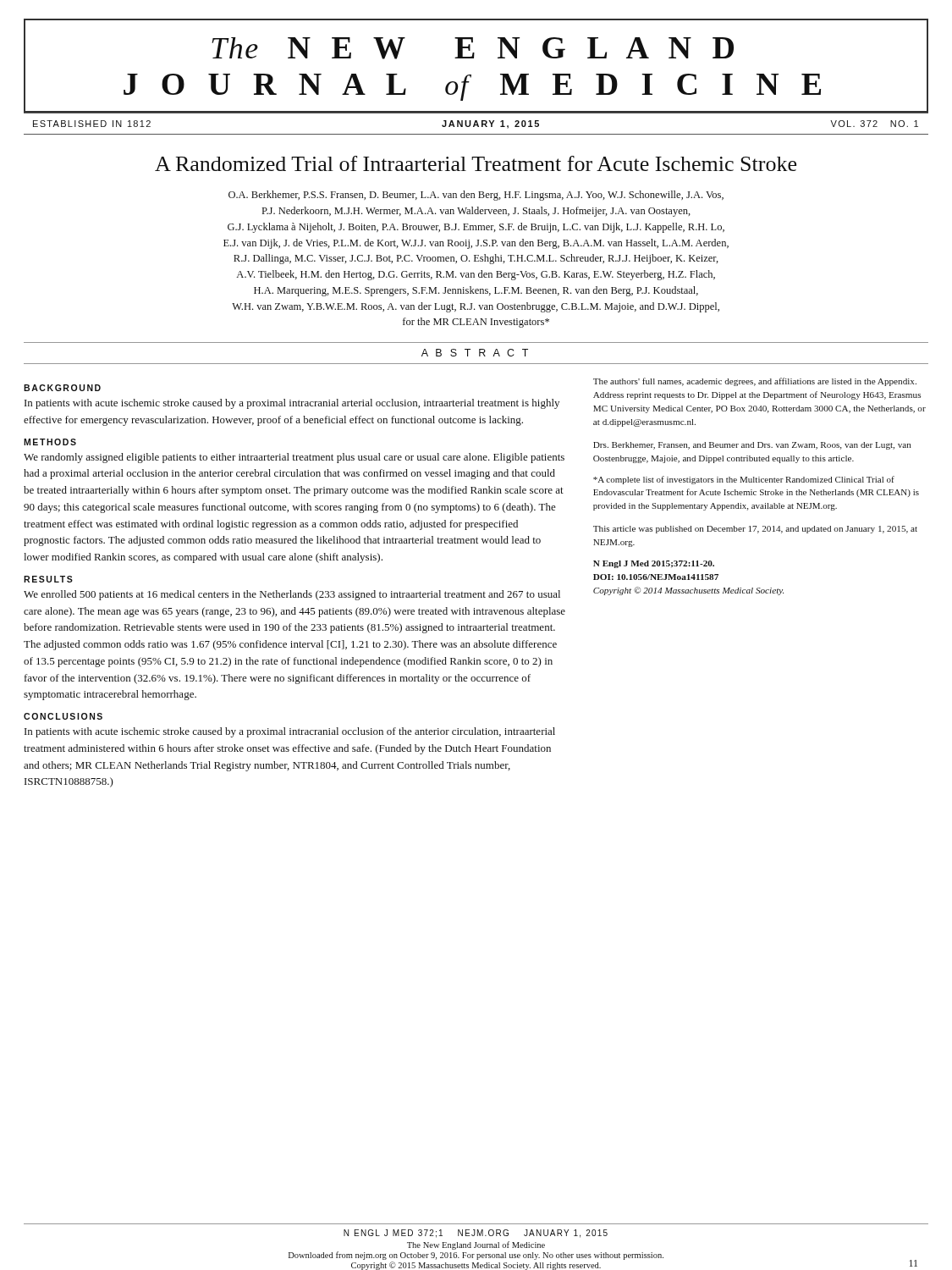Click the passage that begins "O.A. Berkhemer, P.S.S."
This screenshot has width=952, height=1270.
[x=476, y=259]
